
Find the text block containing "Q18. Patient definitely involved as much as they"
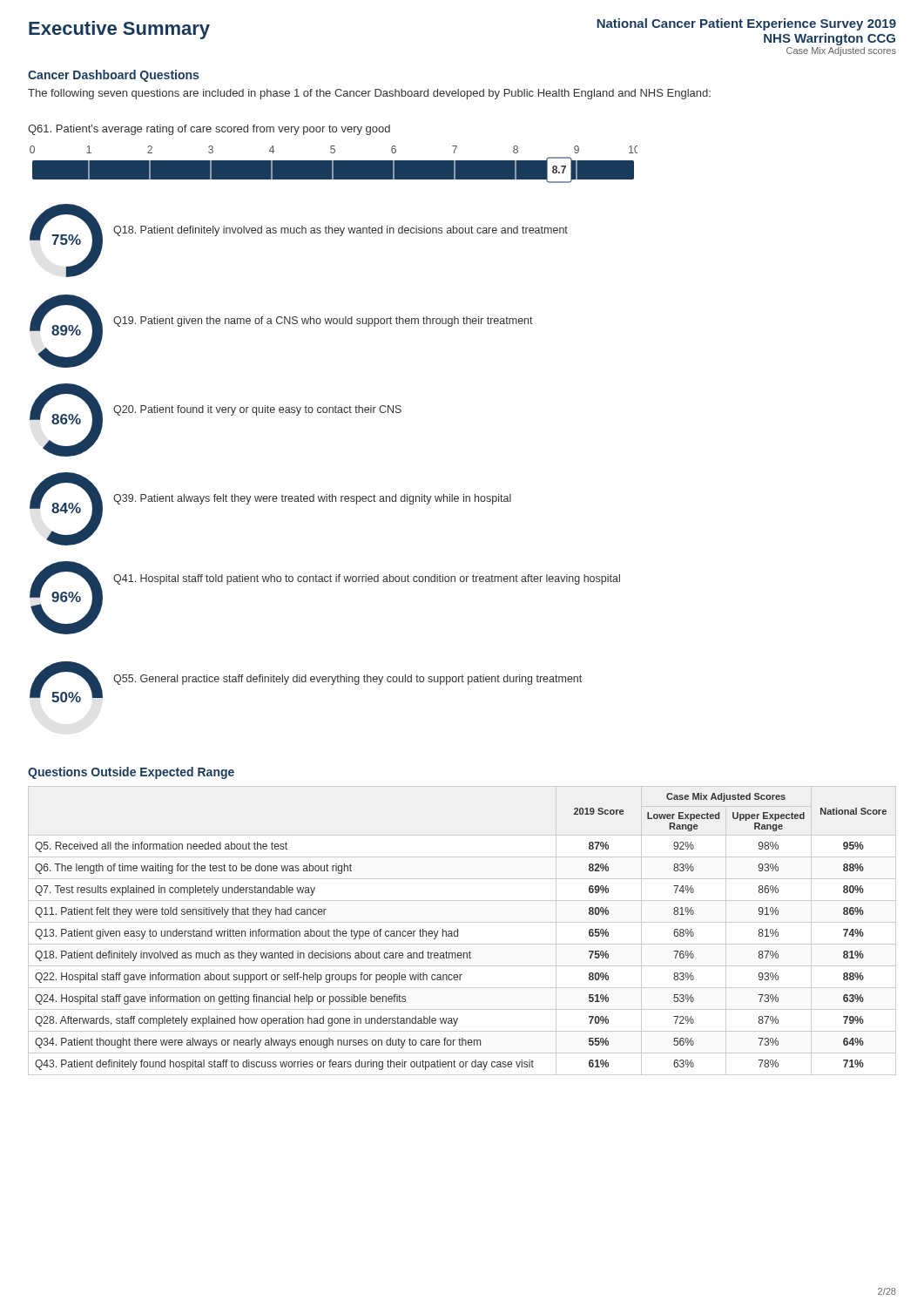point(340,230)
